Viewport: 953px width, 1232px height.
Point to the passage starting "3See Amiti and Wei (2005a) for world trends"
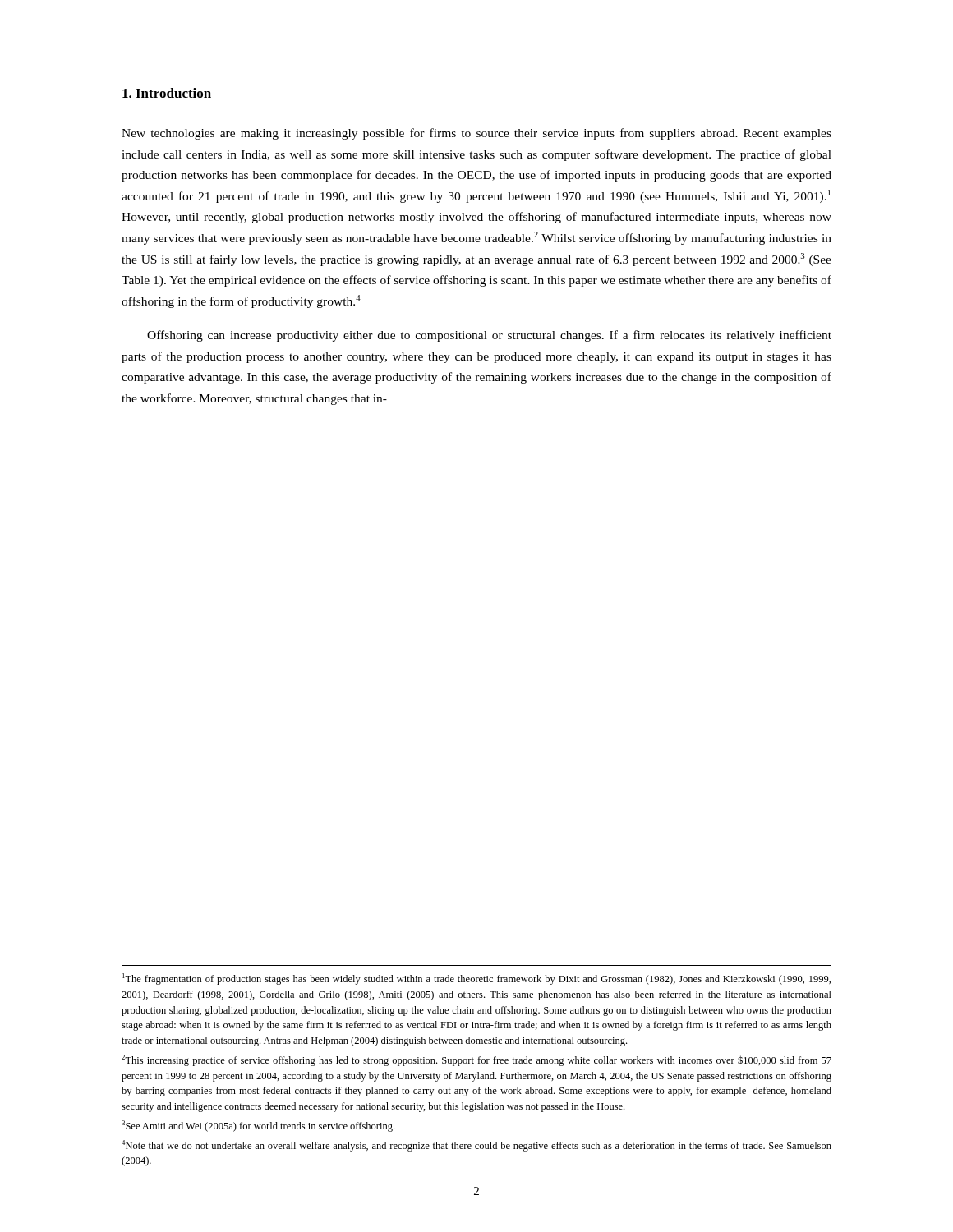[258, 1125]
